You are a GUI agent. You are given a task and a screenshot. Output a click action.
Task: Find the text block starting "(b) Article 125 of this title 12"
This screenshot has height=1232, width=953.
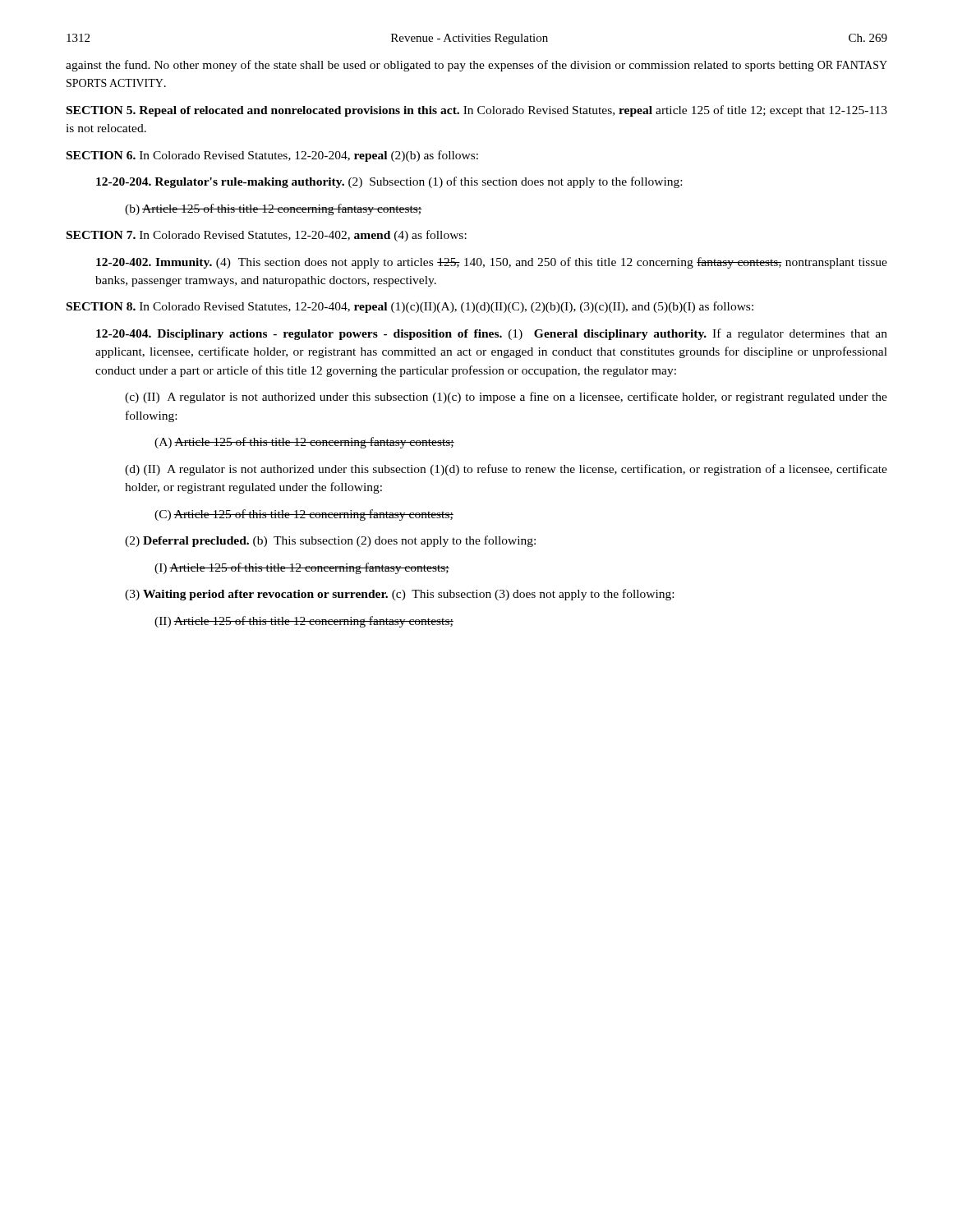(273, 209)
